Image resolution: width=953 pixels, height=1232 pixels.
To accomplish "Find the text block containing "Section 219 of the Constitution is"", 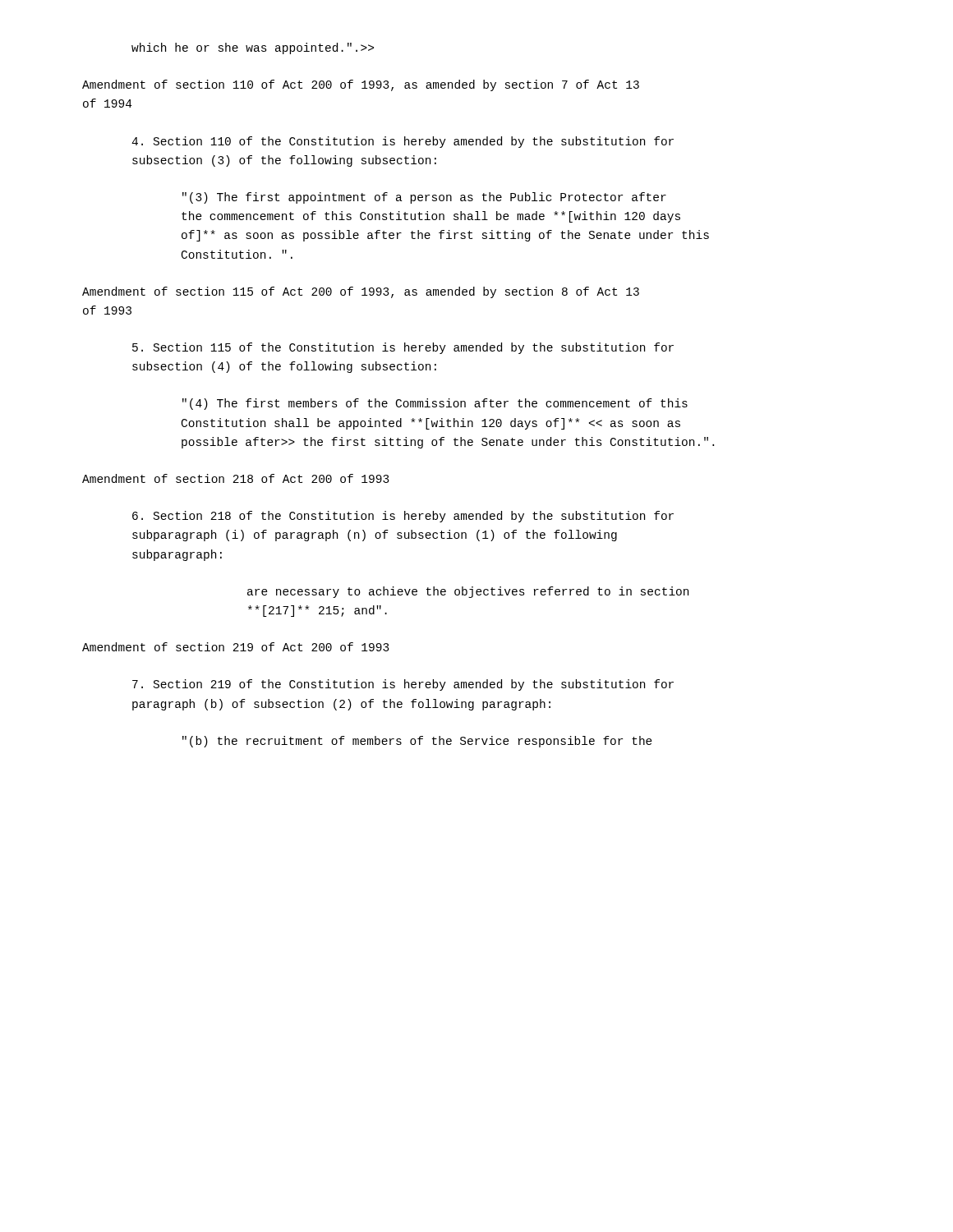I will click(x=403, y=695).
